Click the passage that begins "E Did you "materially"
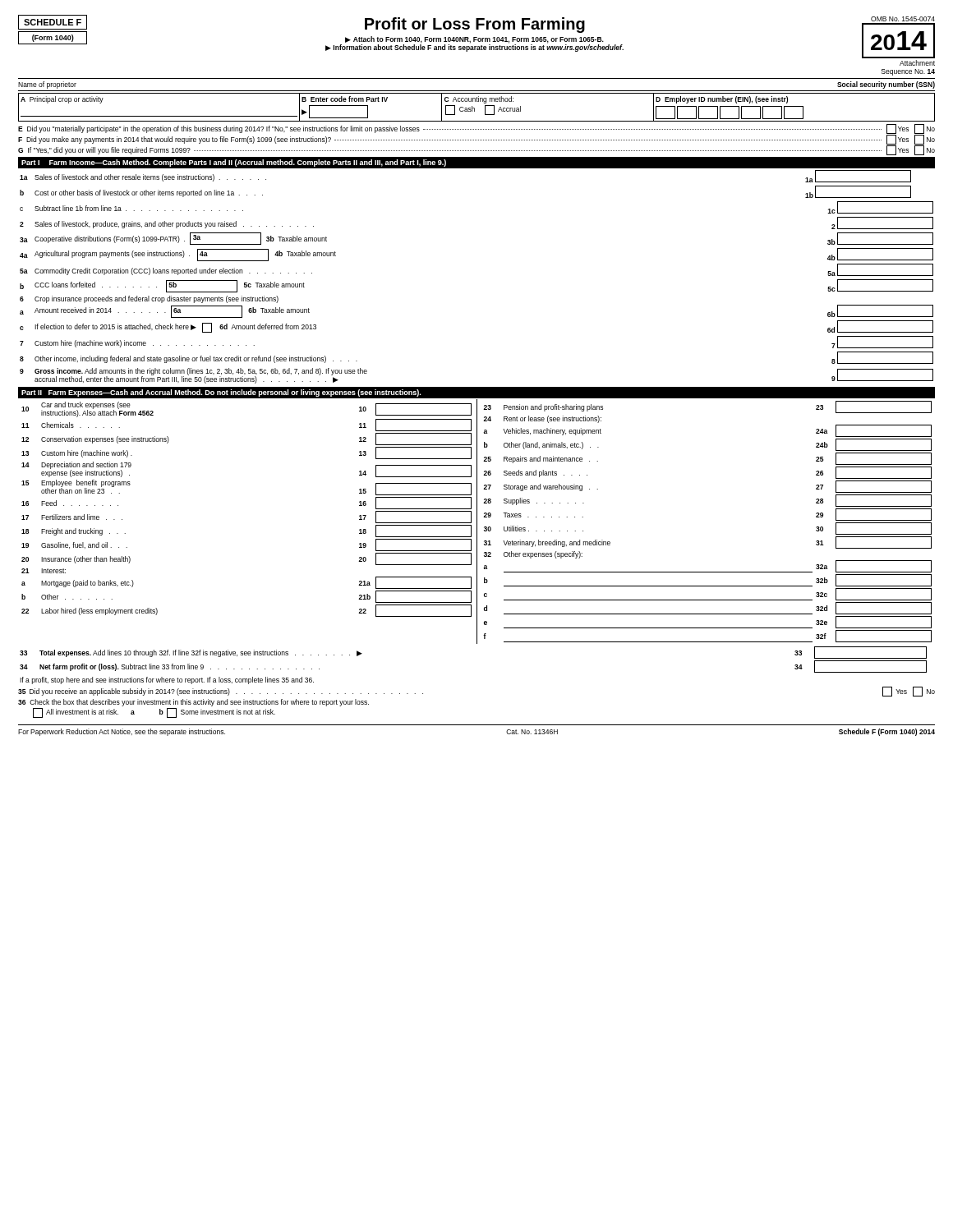 coord(476,129)
